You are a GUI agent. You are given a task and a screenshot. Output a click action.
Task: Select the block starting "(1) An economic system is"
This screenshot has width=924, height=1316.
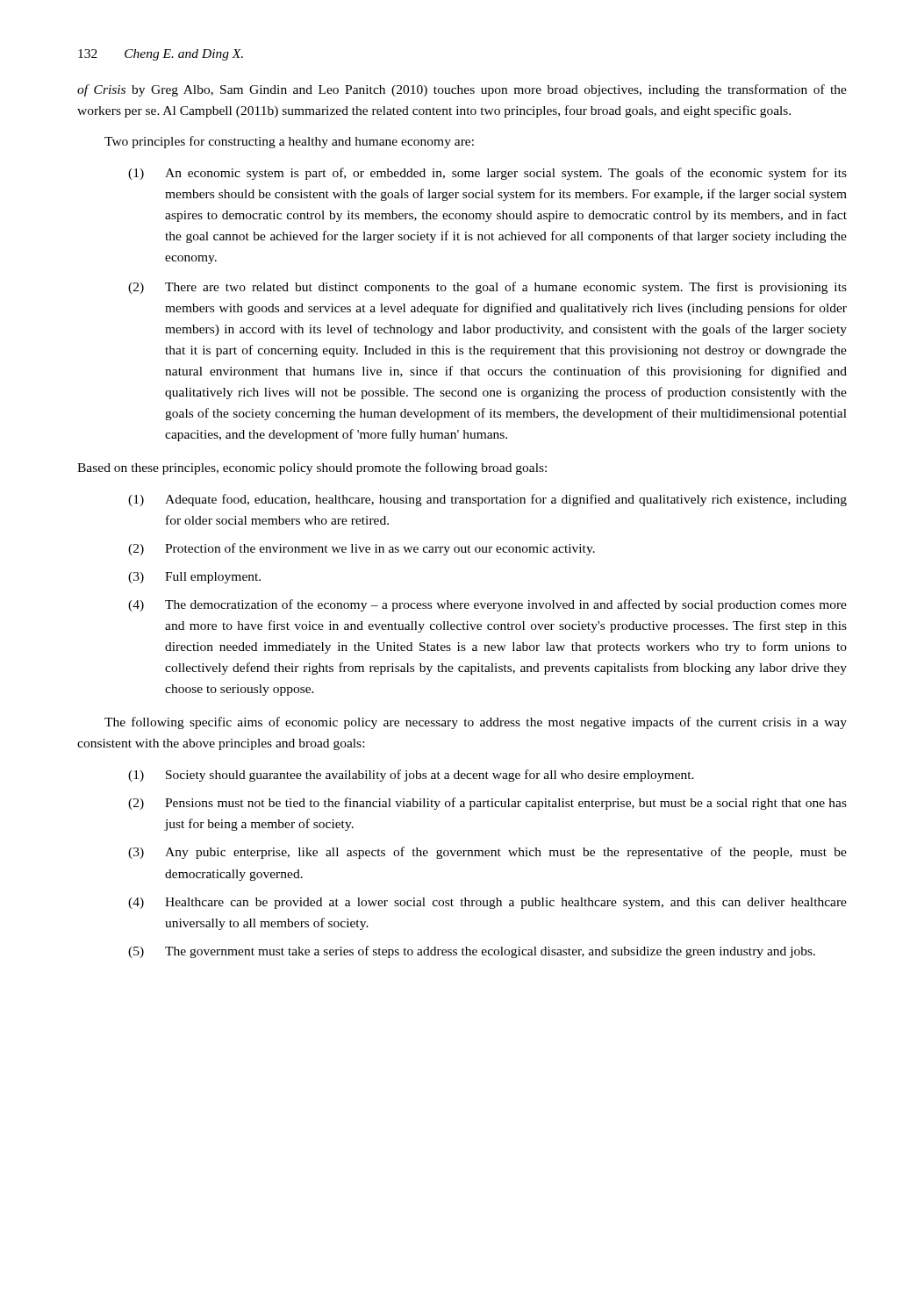click(x=487, y=215)
